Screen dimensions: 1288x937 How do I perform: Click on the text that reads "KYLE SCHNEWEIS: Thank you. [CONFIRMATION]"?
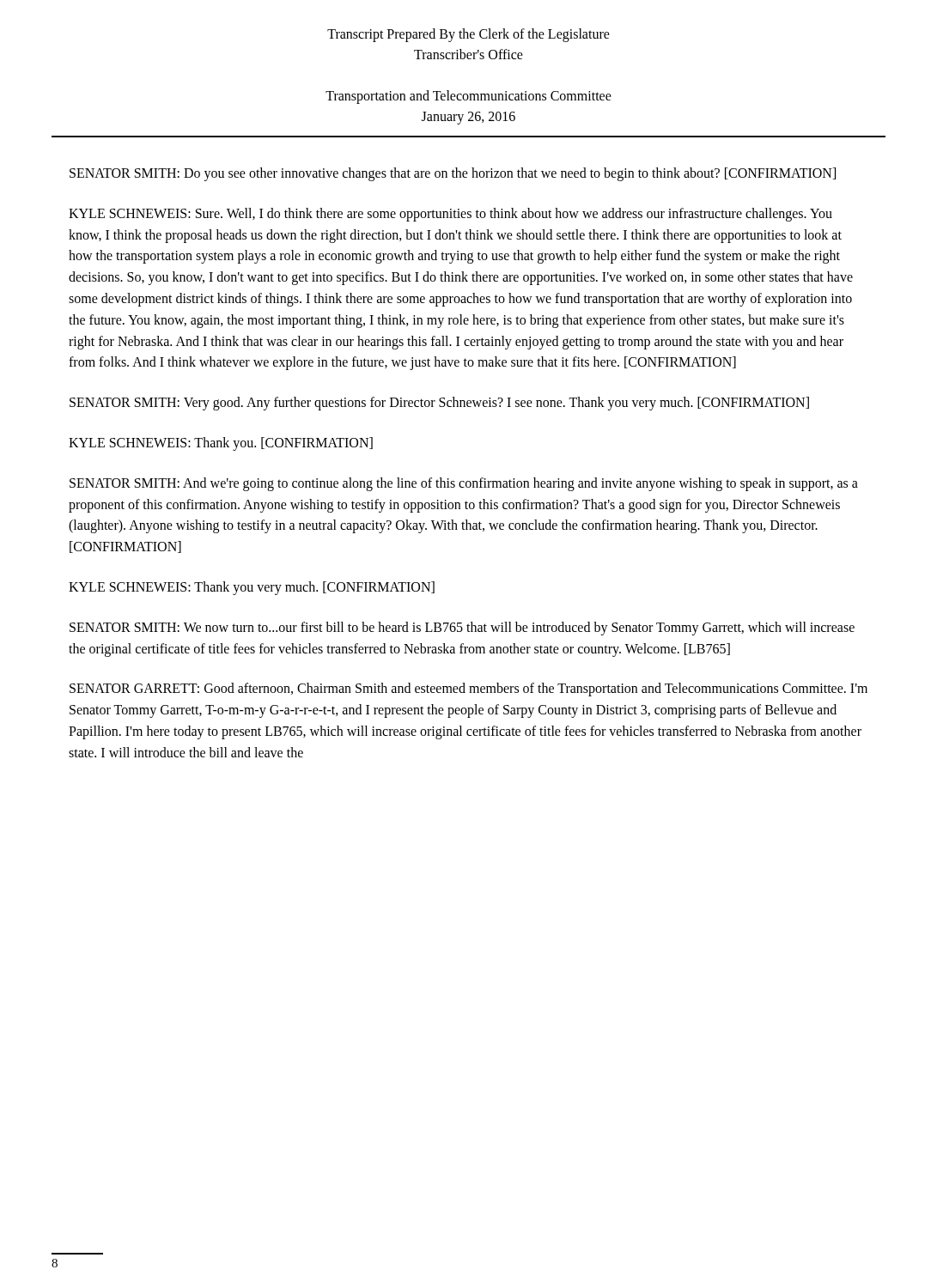221,443
